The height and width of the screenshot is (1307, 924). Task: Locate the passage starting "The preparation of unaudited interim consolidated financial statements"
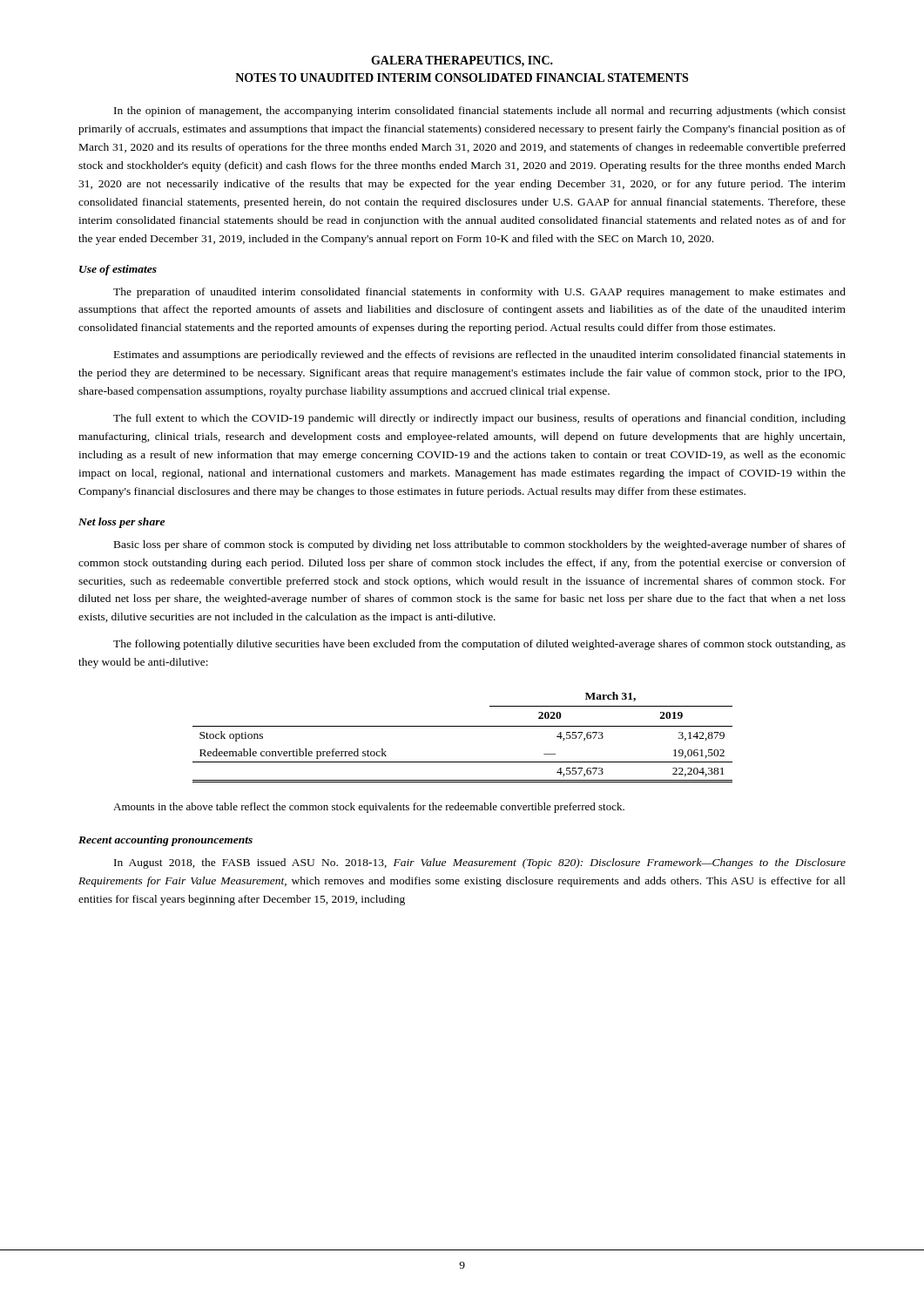point(462,309)
